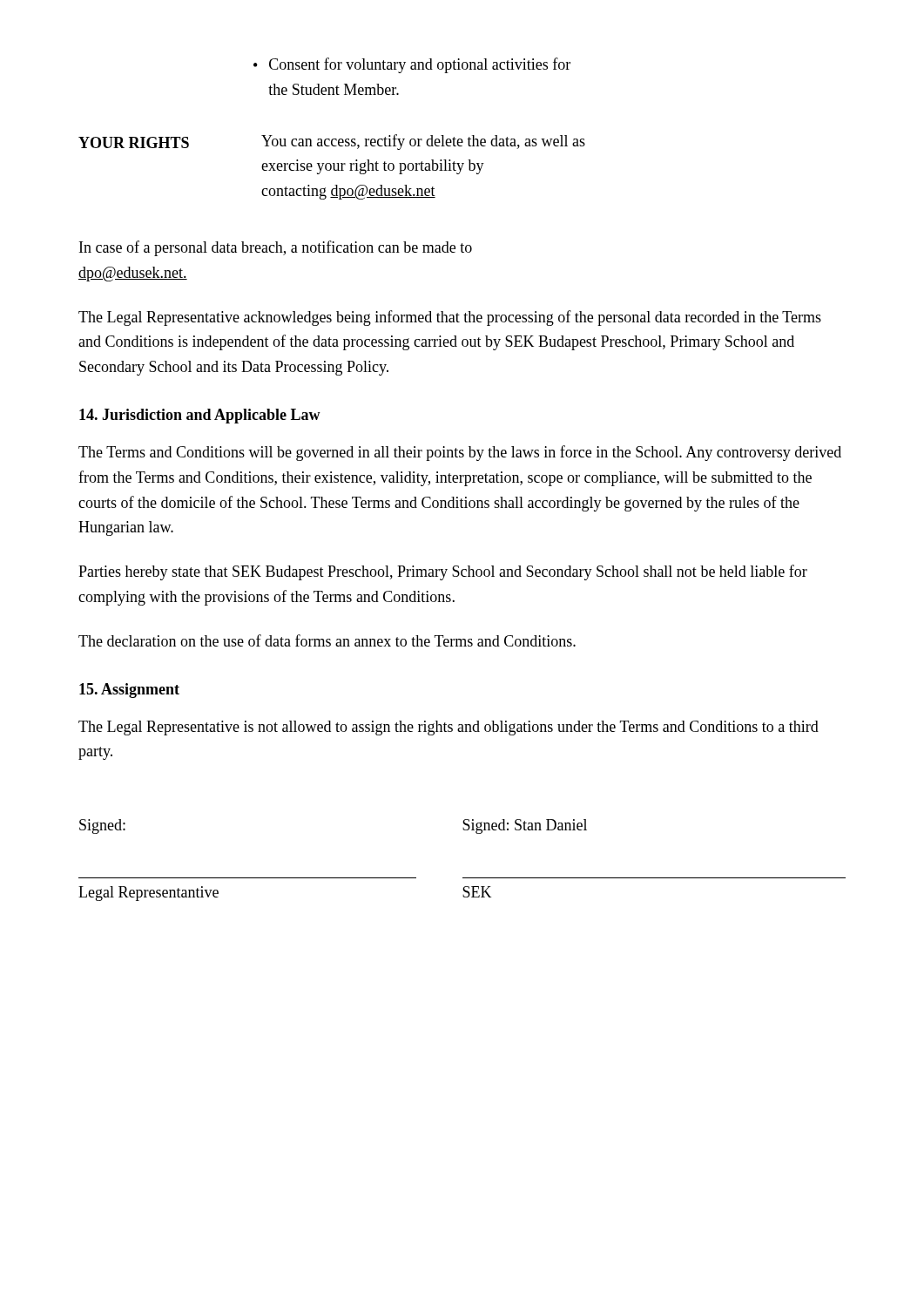Locate the block of text that opens with "The Legal Representative is not allowed"

[x=448, y=739]
